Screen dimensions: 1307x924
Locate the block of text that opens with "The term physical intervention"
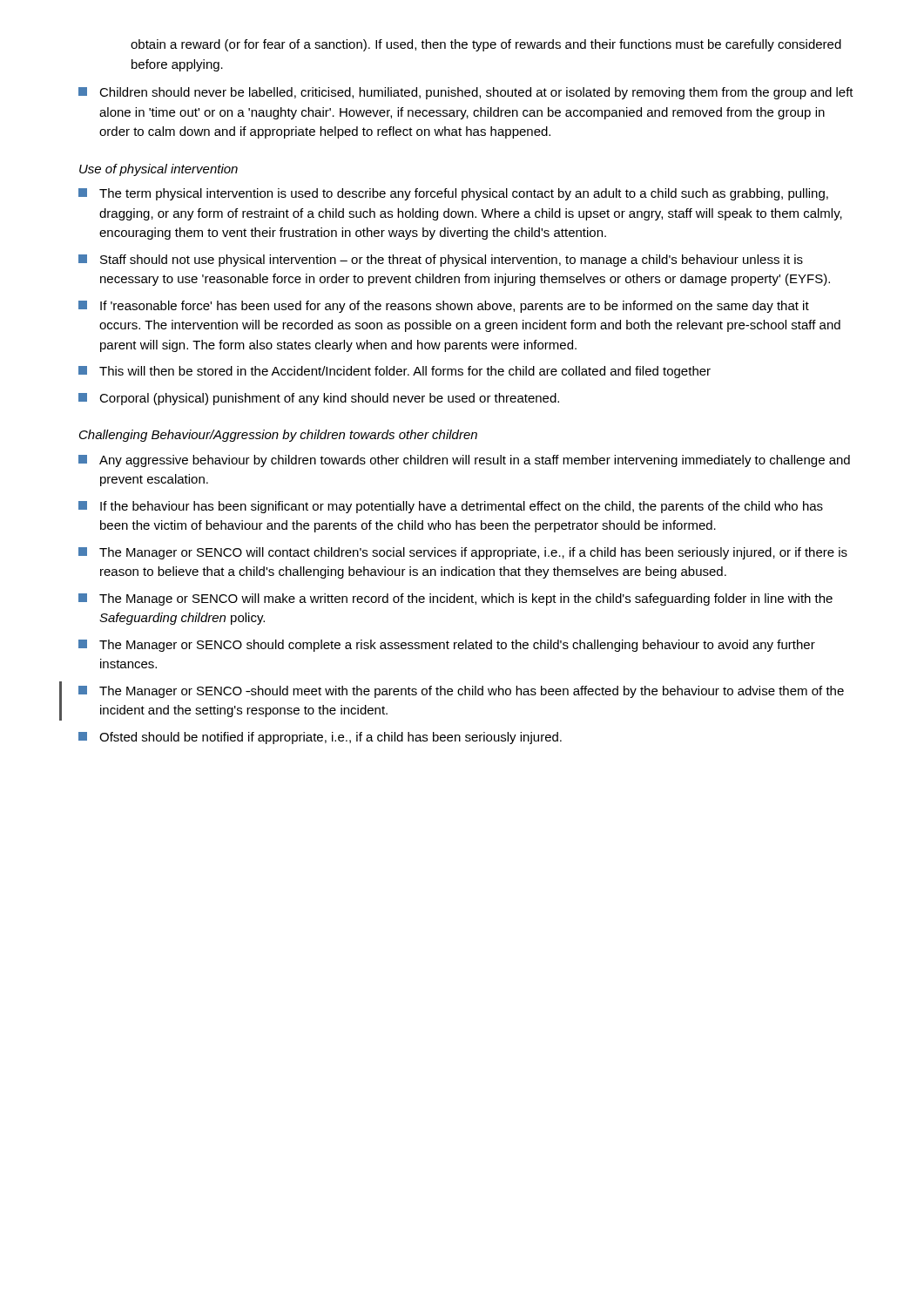[x=466, y=213]
